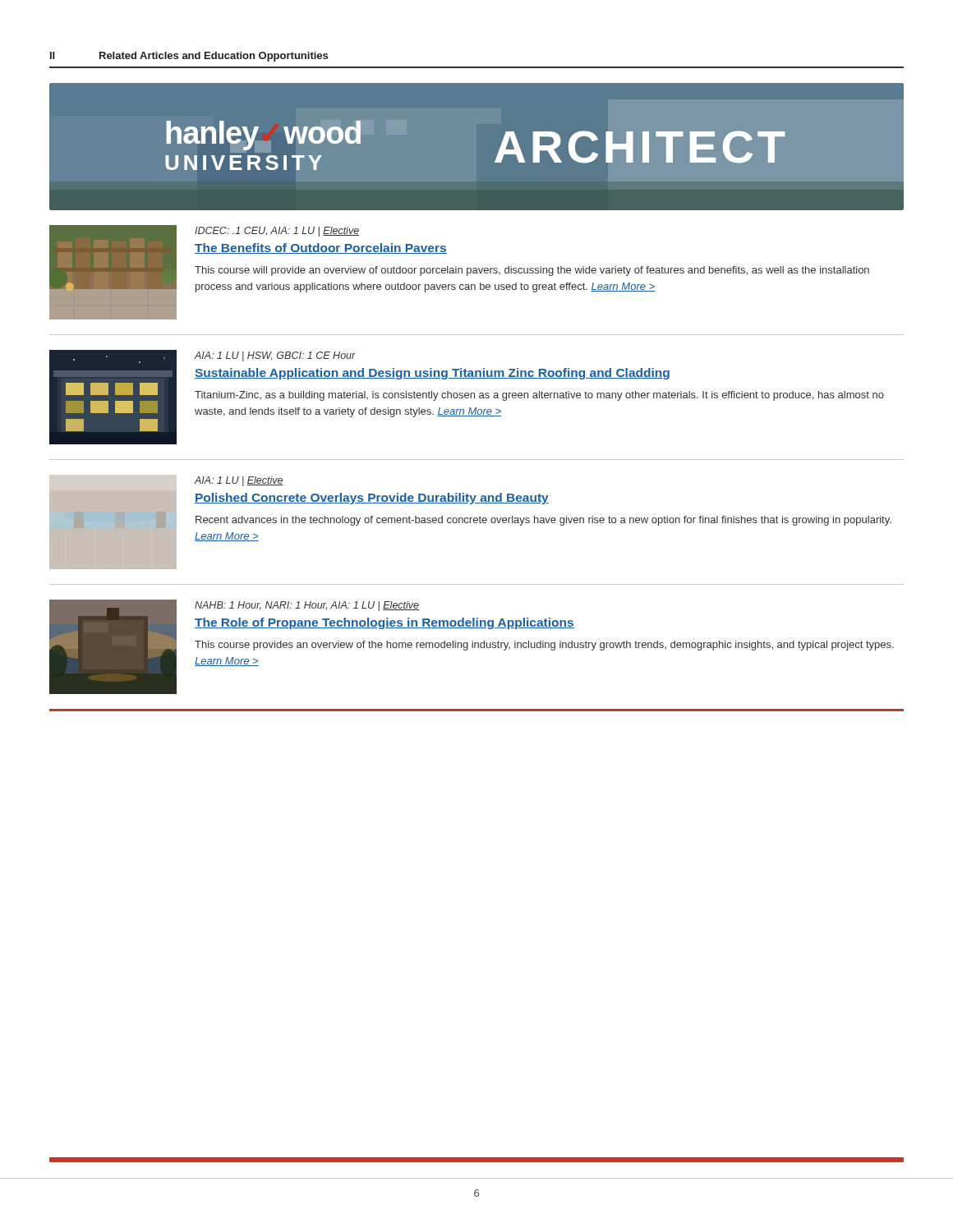
Task: Select the text block starting "Titanium-Zinc, as a building"
Action: click(x=539, y=403)
